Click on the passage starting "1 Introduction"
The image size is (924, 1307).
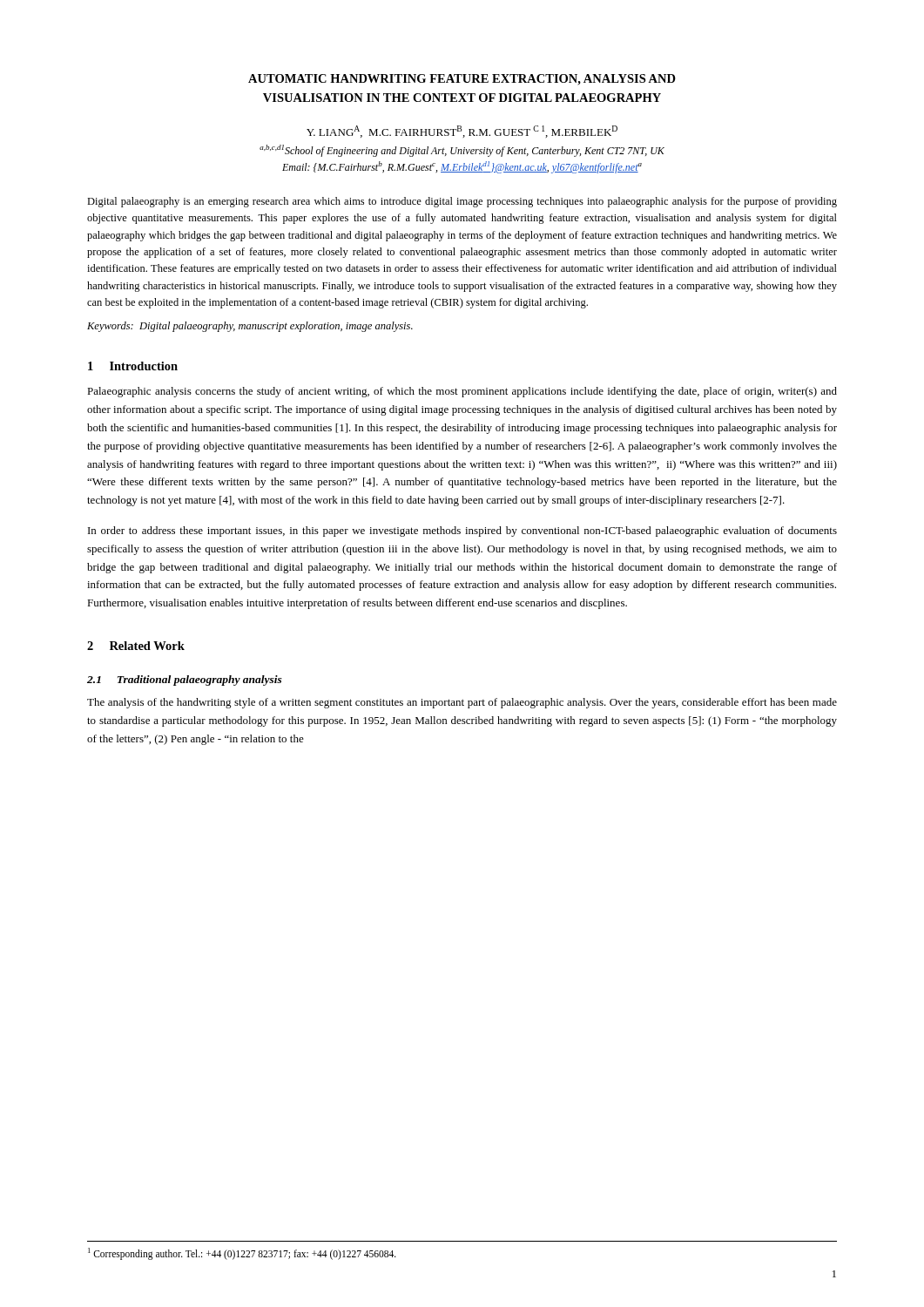132,366
